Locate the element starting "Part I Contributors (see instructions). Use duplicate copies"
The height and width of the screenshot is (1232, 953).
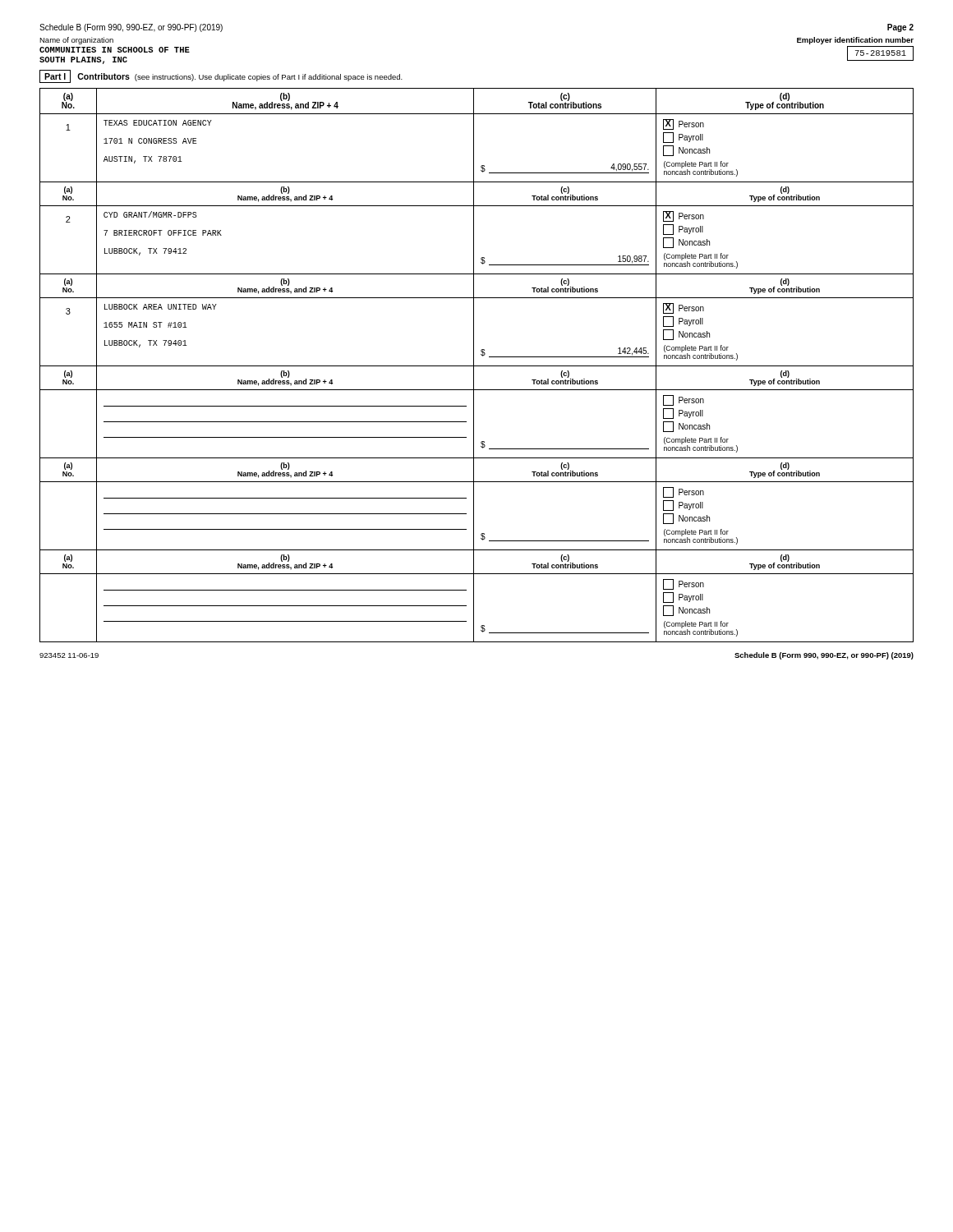click(221, 76)
